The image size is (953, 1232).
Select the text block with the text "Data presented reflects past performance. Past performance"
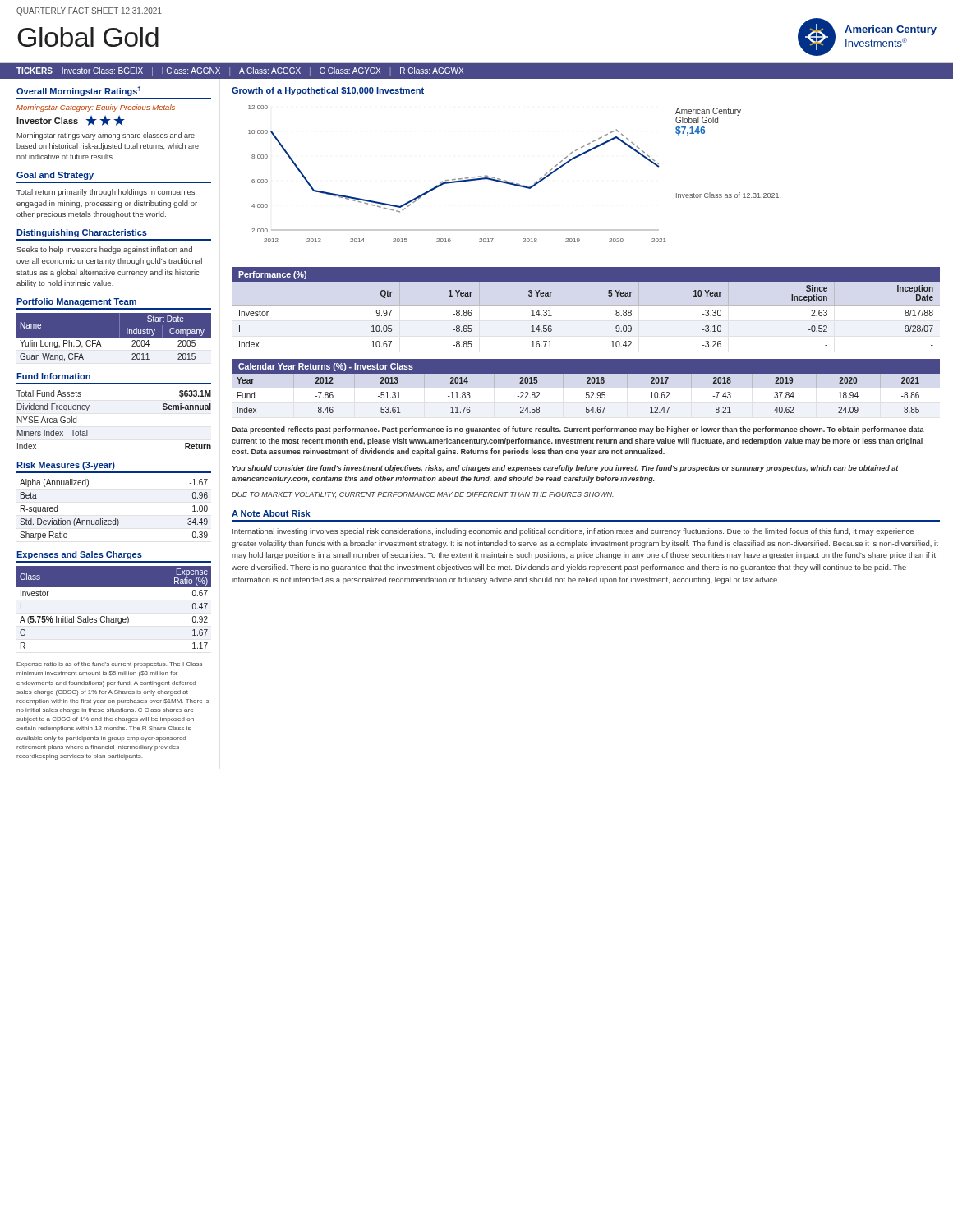click(x=578, y=441)
